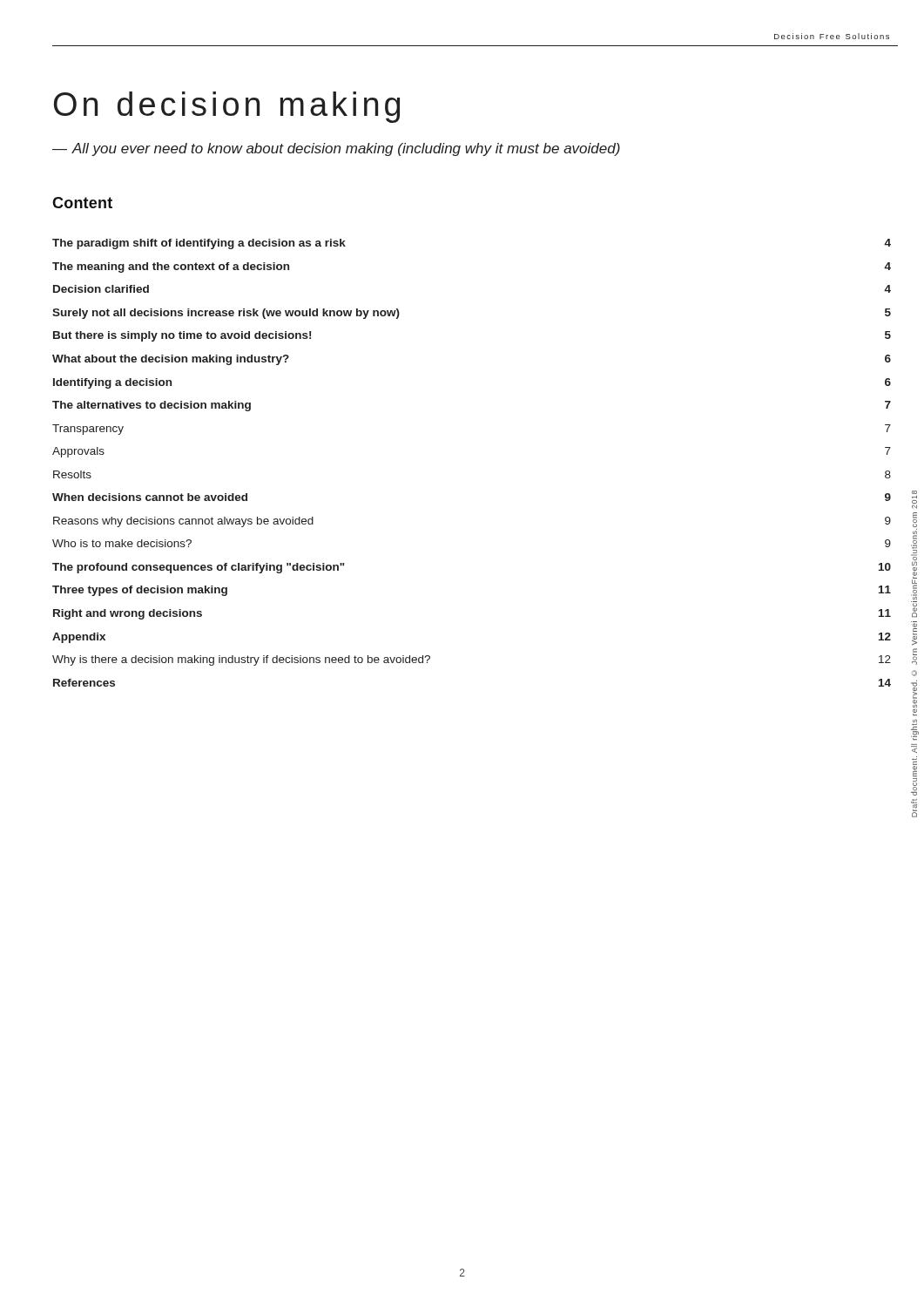Image resolution: width=924 pixels, height=1307 pixels.
Task: Click on the table containing "Decision clarified"
Action: click(472, 463)
